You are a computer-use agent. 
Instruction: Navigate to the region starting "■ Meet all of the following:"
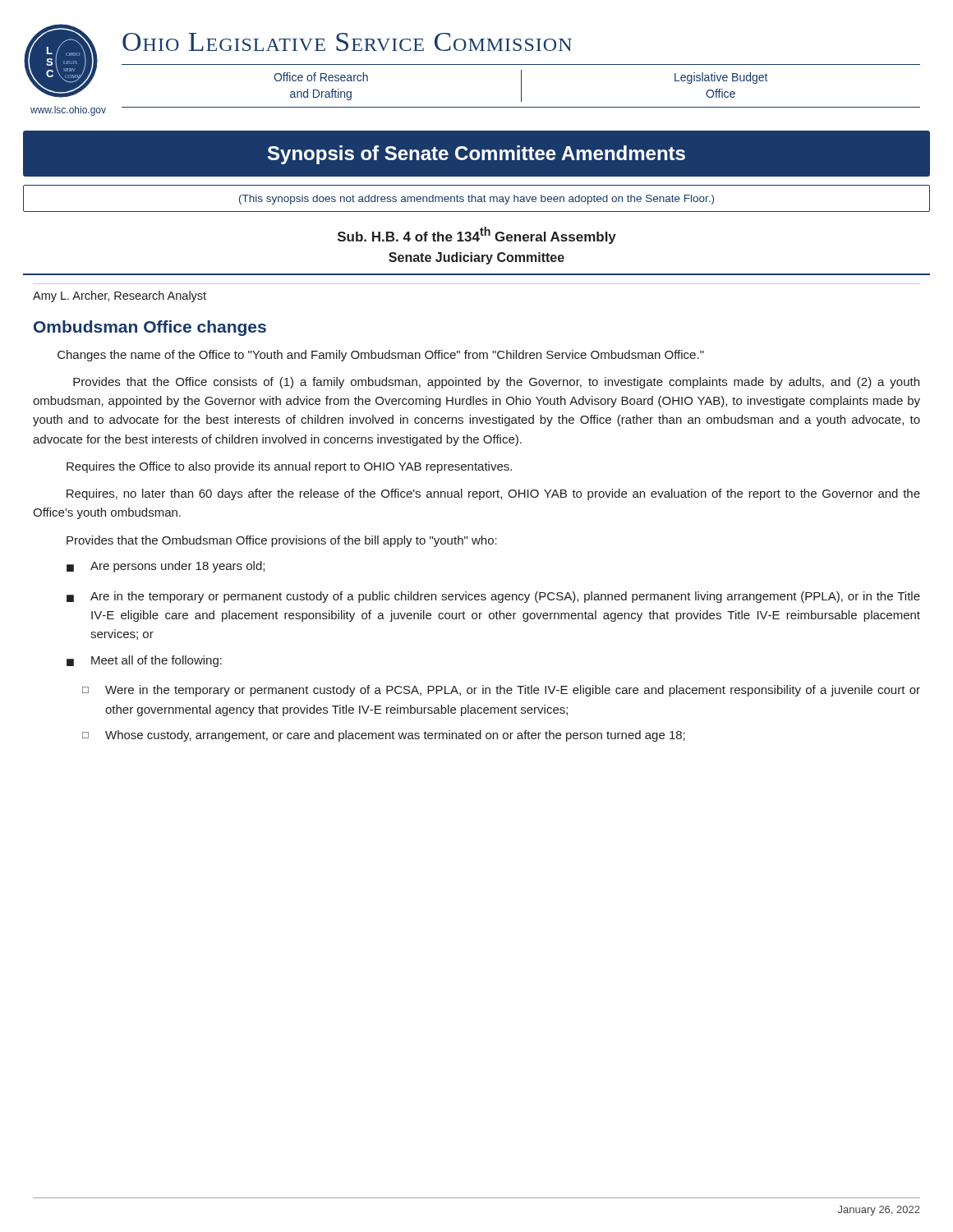144,661
